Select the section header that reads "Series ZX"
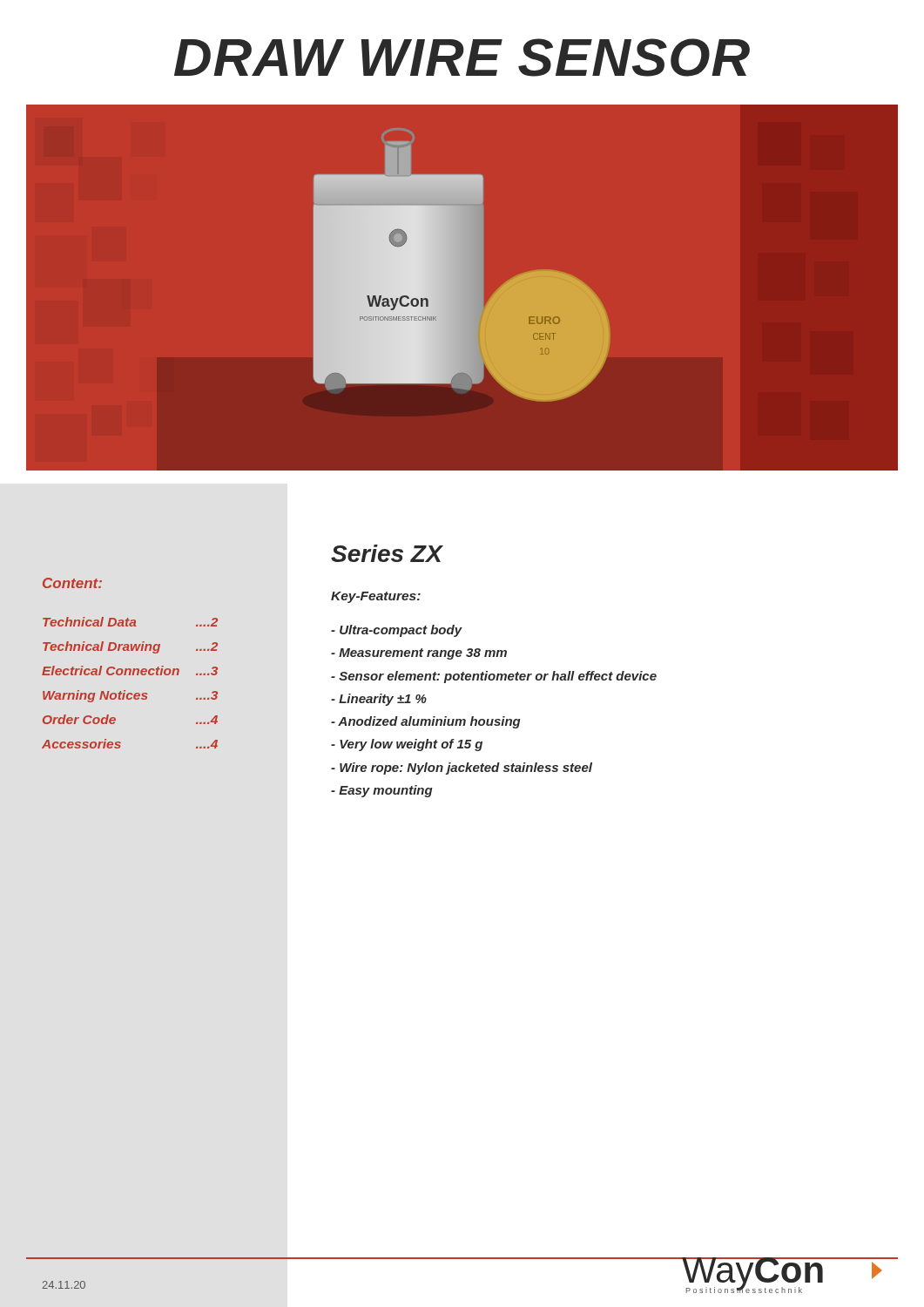 point(387,554)
